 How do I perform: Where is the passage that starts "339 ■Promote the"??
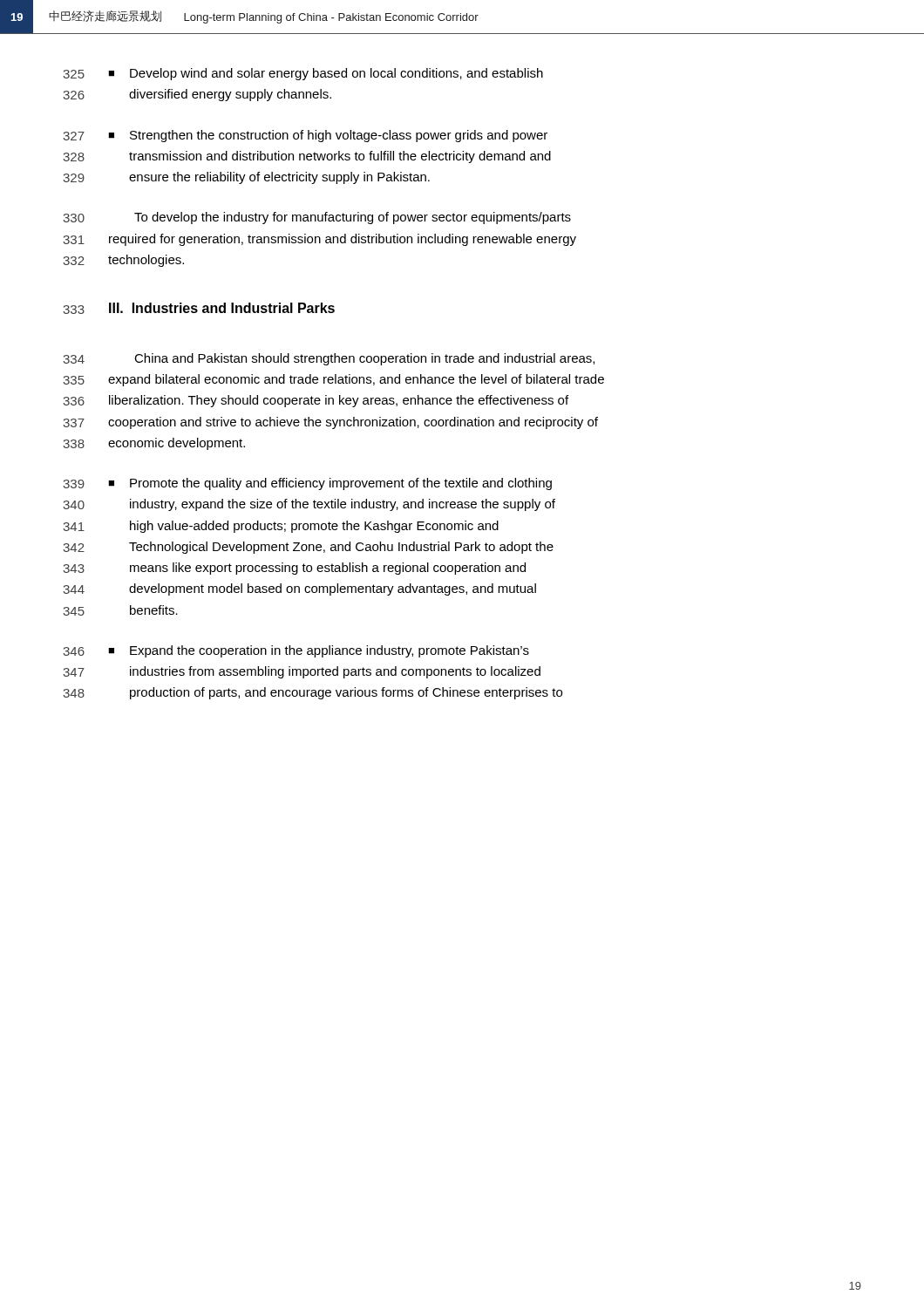[x=455, y=547]
